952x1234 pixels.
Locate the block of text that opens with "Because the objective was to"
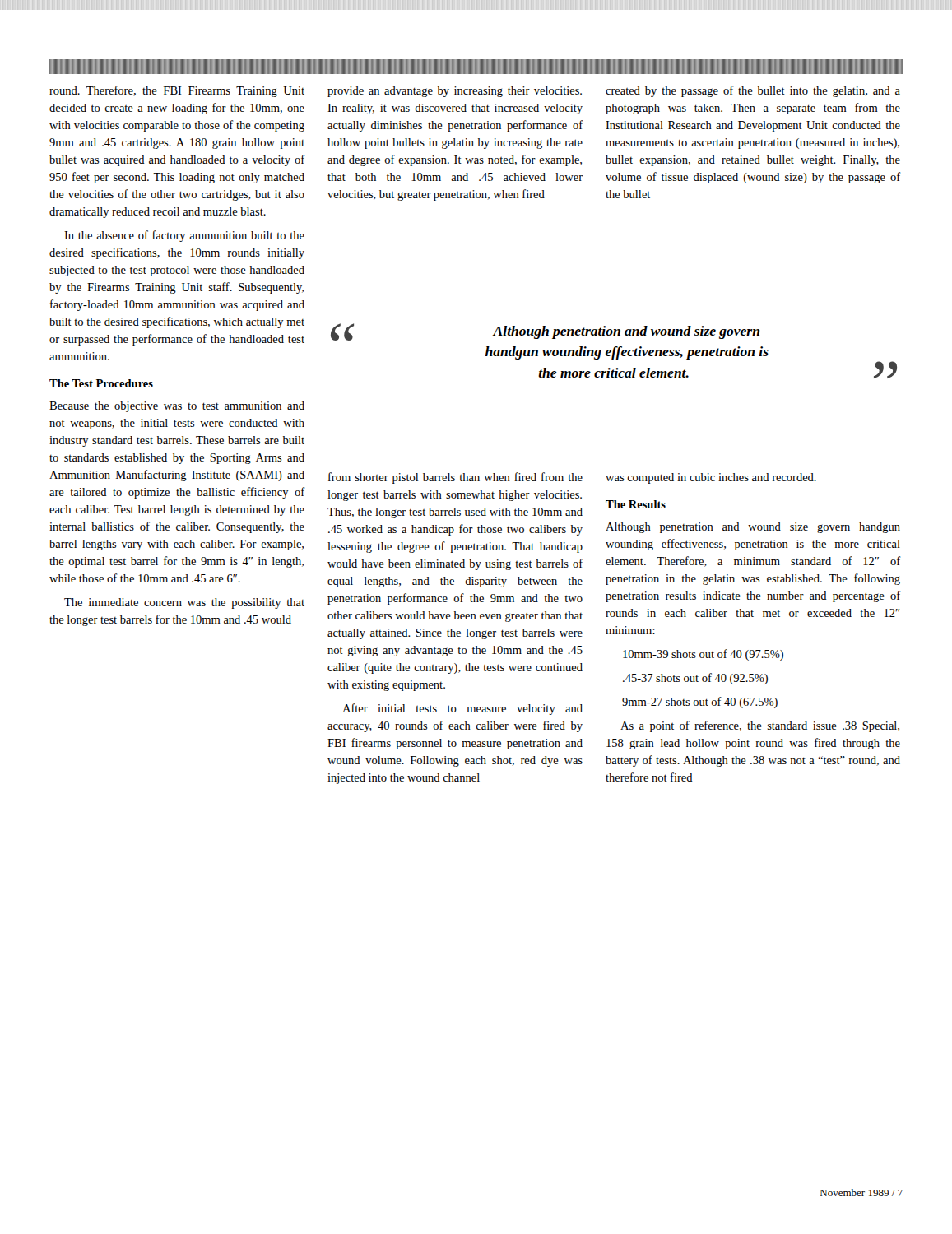click(177, 493)
